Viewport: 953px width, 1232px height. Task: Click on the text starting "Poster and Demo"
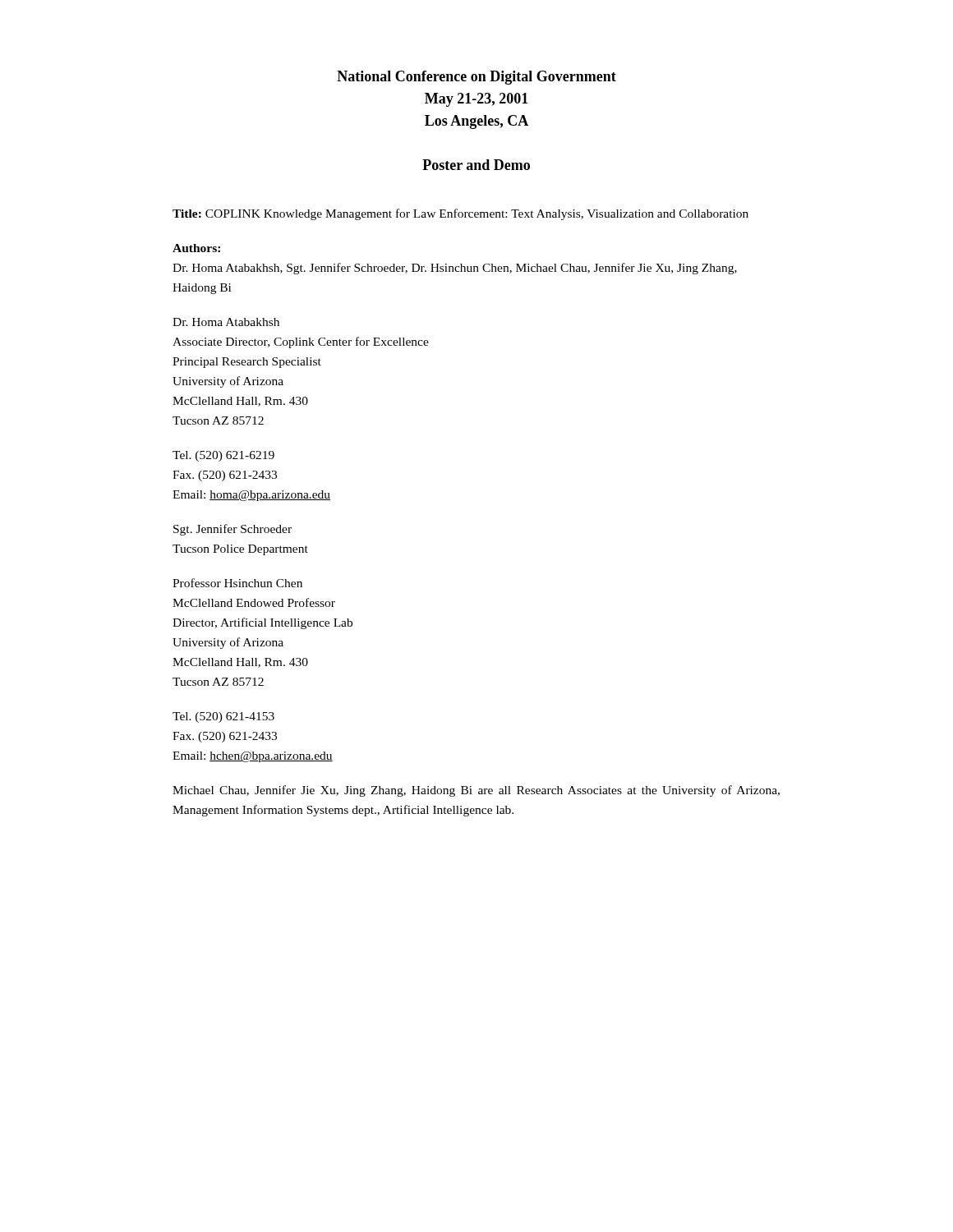[x=476, y=165]
